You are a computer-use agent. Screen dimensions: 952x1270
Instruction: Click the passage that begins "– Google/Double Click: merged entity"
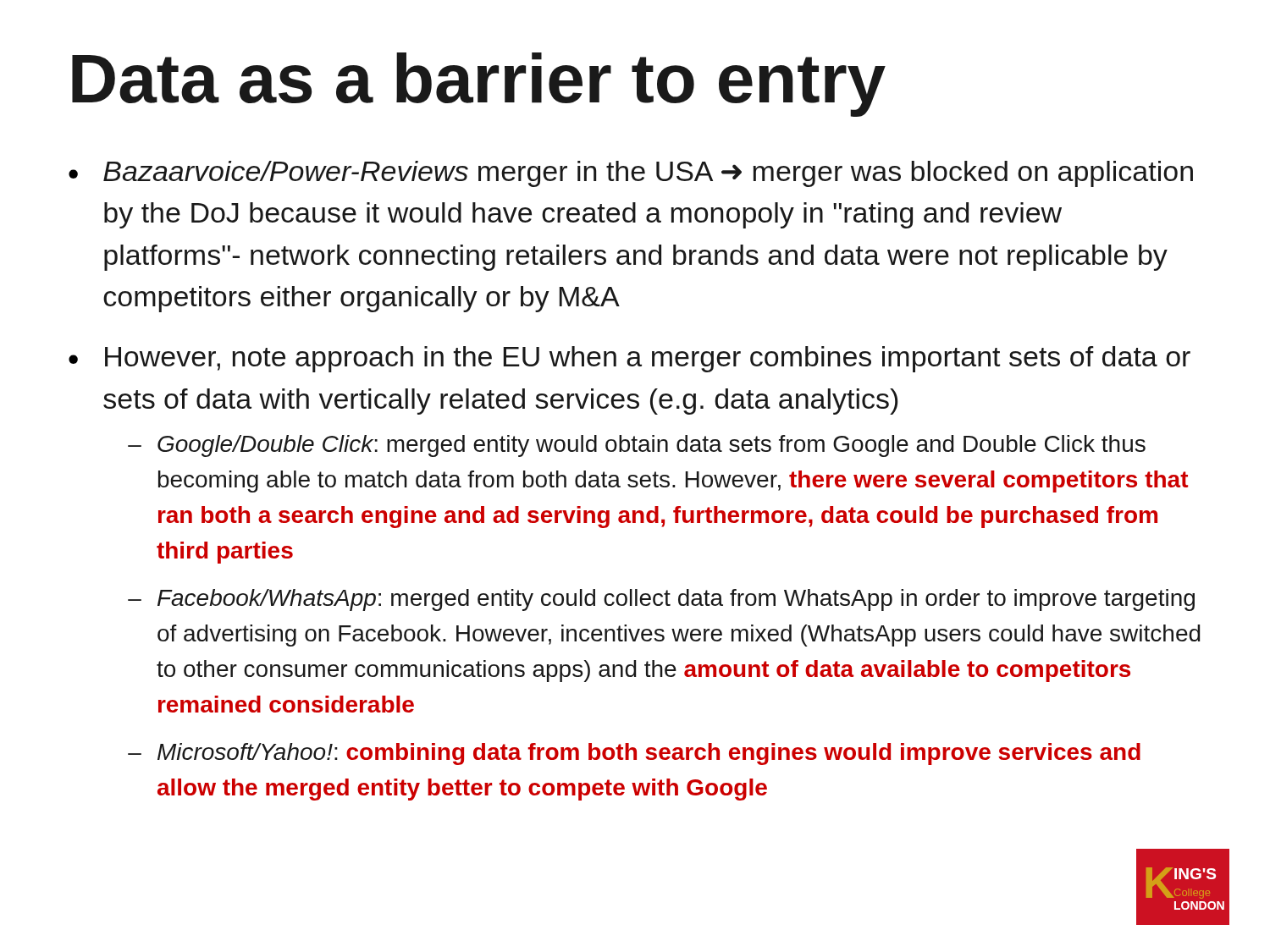point(665,498)
